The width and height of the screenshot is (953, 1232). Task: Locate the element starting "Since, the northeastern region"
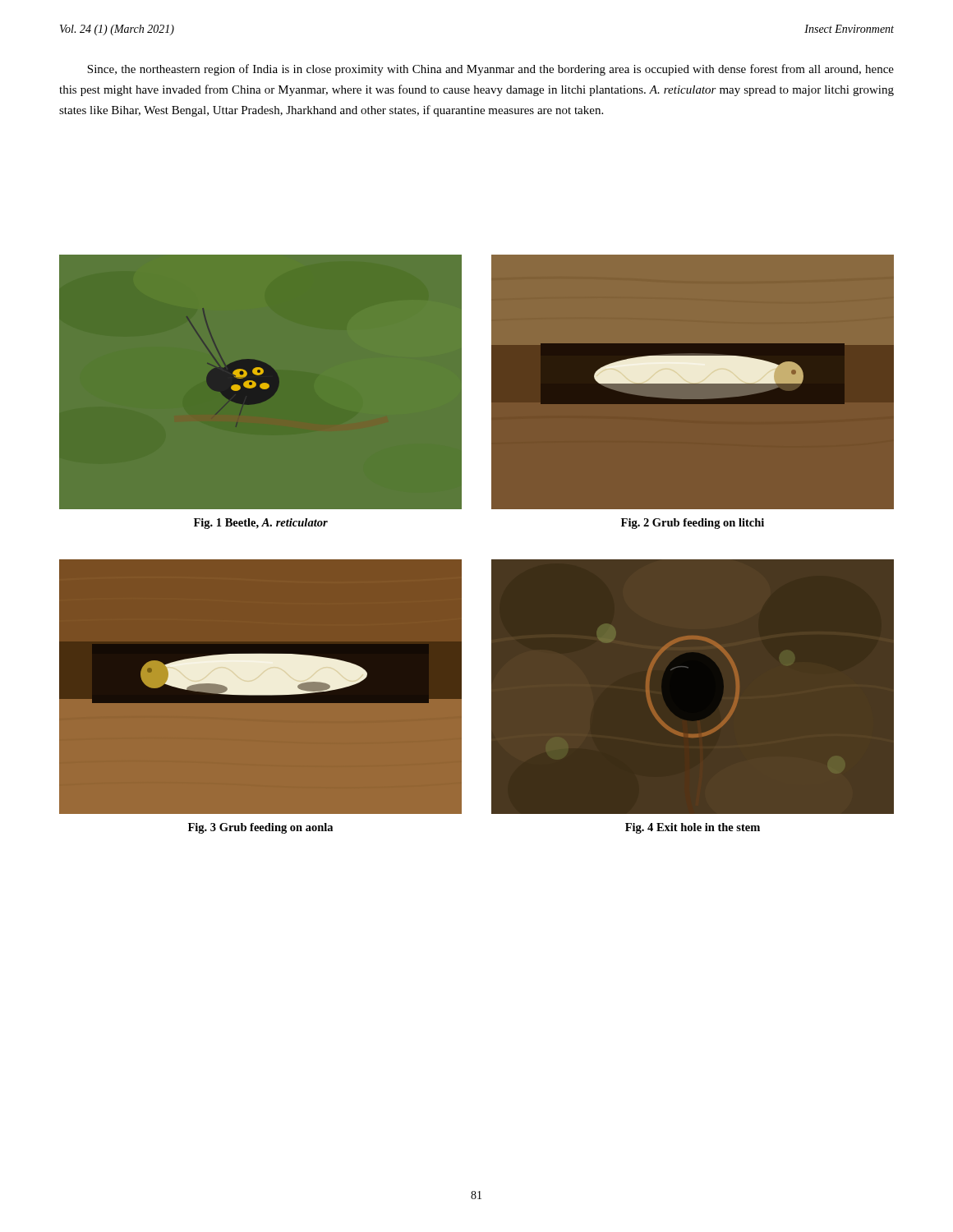coord(476,89)
